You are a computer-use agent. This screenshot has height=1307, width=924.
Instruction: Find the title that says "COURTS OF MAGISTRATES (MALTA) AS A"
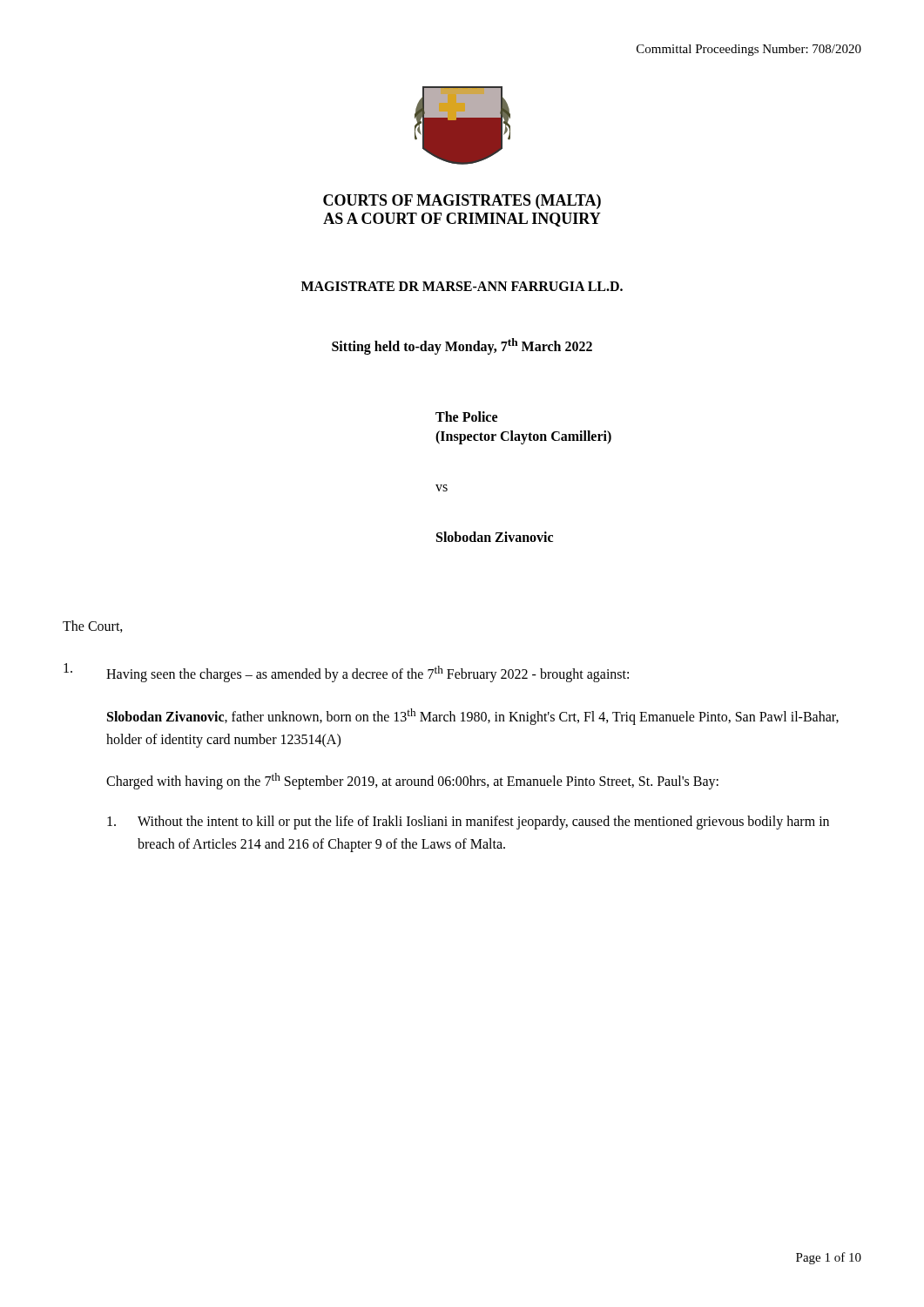462,210
